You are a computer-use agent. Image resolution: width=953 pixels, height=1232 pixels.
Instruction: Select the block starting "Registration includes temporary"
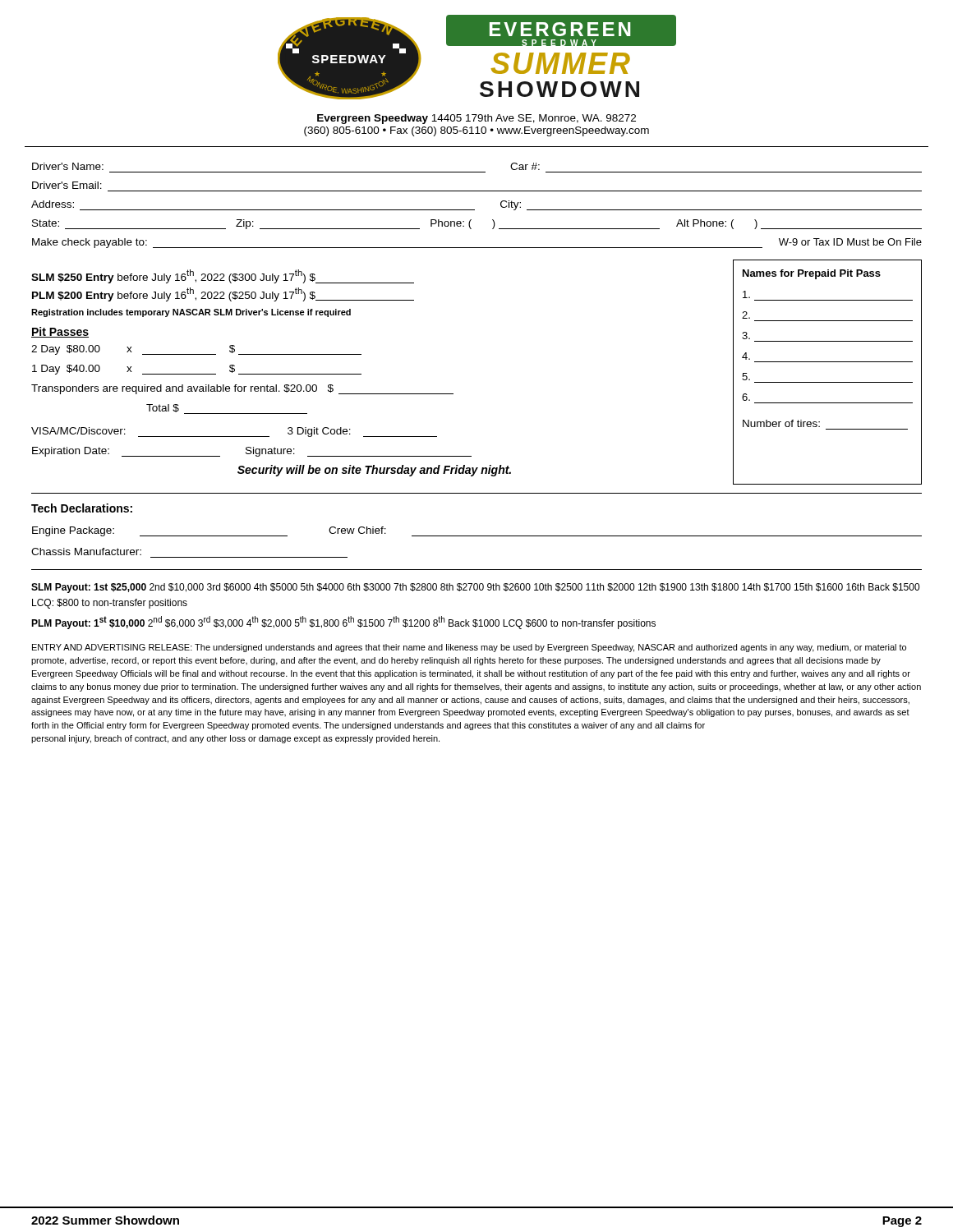[191, 312]
